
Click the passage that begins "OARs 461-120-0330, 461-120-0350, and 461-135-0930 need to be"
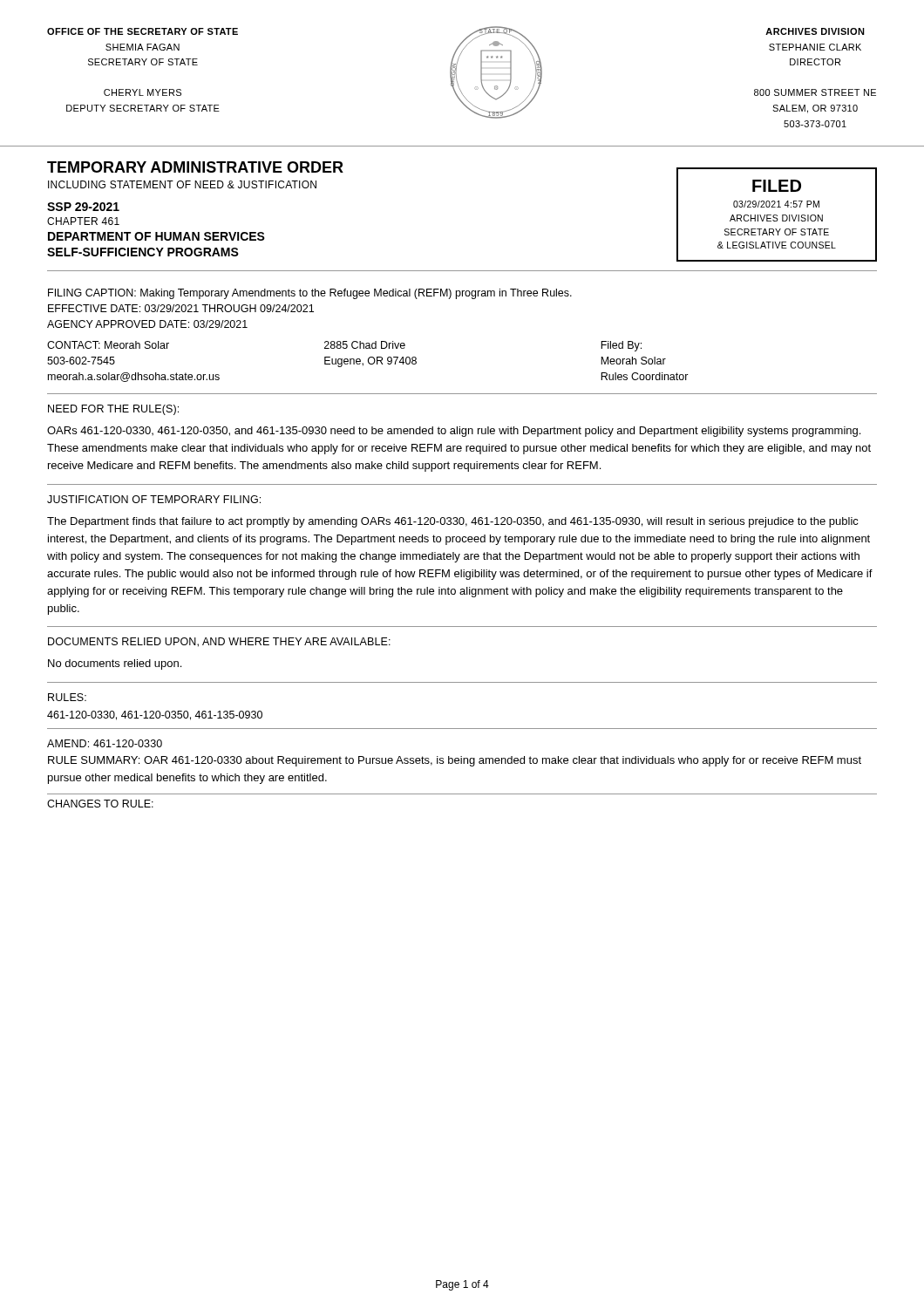[459, 448]
